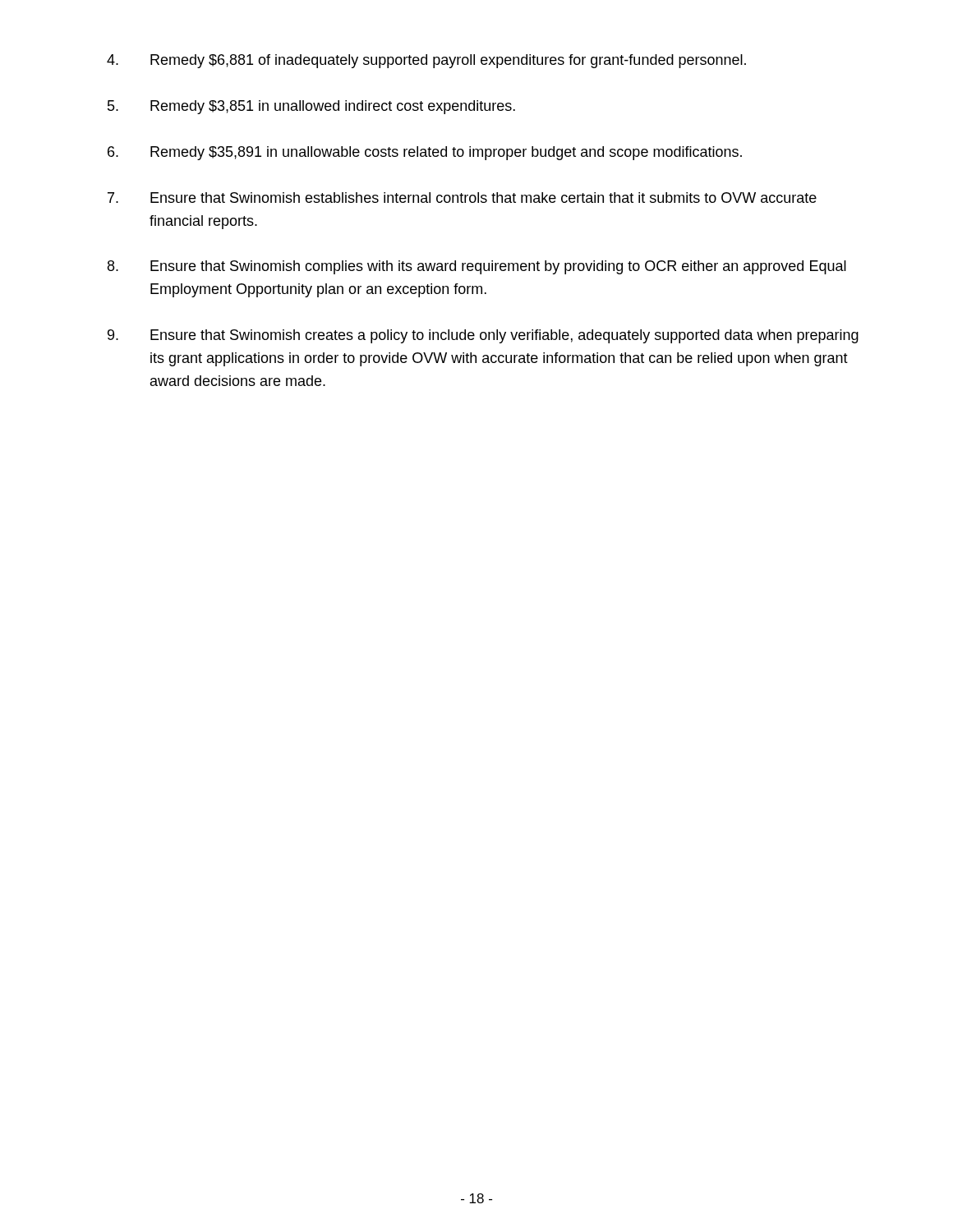The height and width of the screenshot is (1232, 953).
Task: Click on the list item that reads "8. Ensure that Swinomish"
Action: [x=489, y=279]
